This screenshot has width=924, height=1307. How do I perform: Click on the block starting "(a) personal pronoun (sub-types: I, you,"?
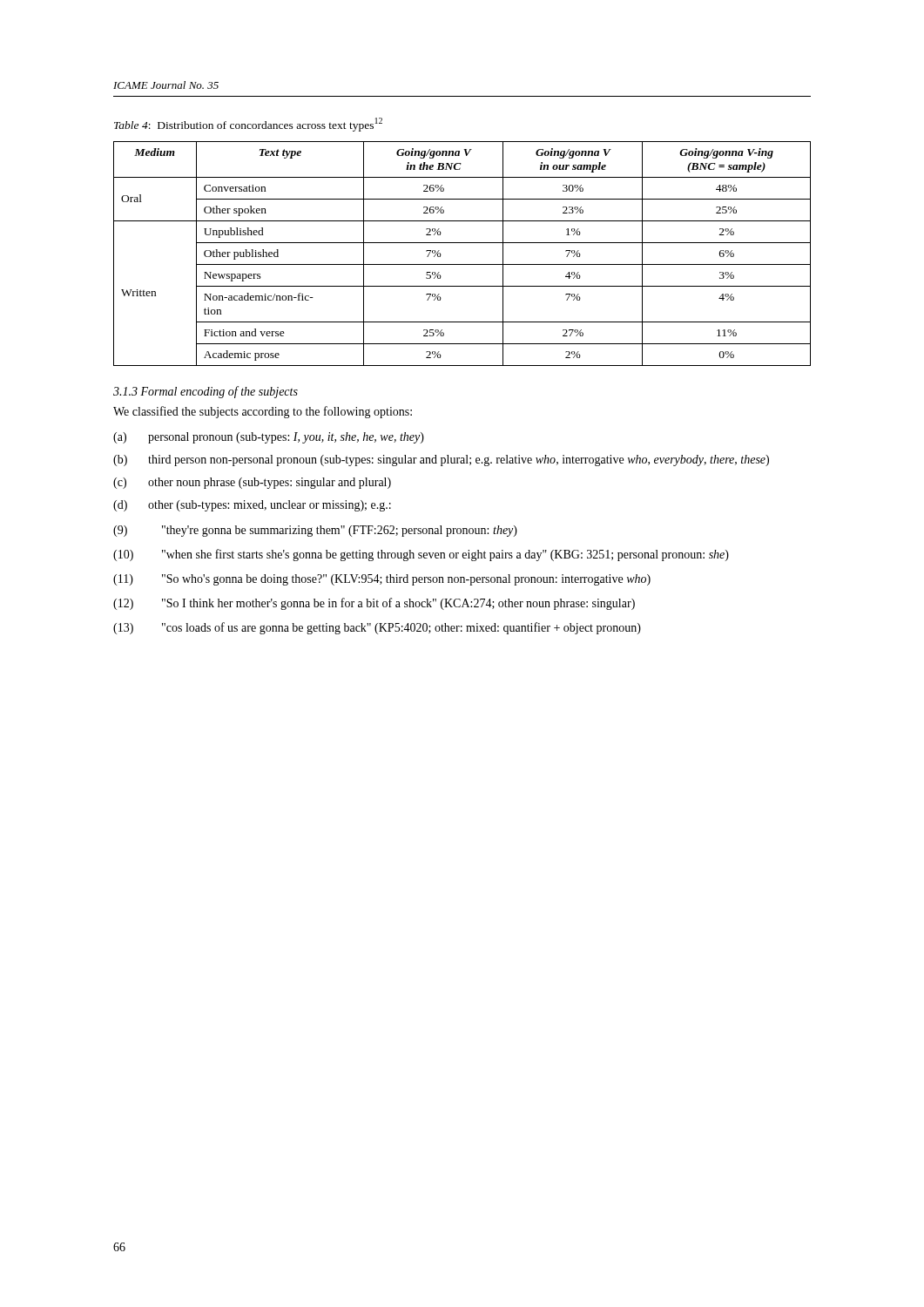pos(269,438)
